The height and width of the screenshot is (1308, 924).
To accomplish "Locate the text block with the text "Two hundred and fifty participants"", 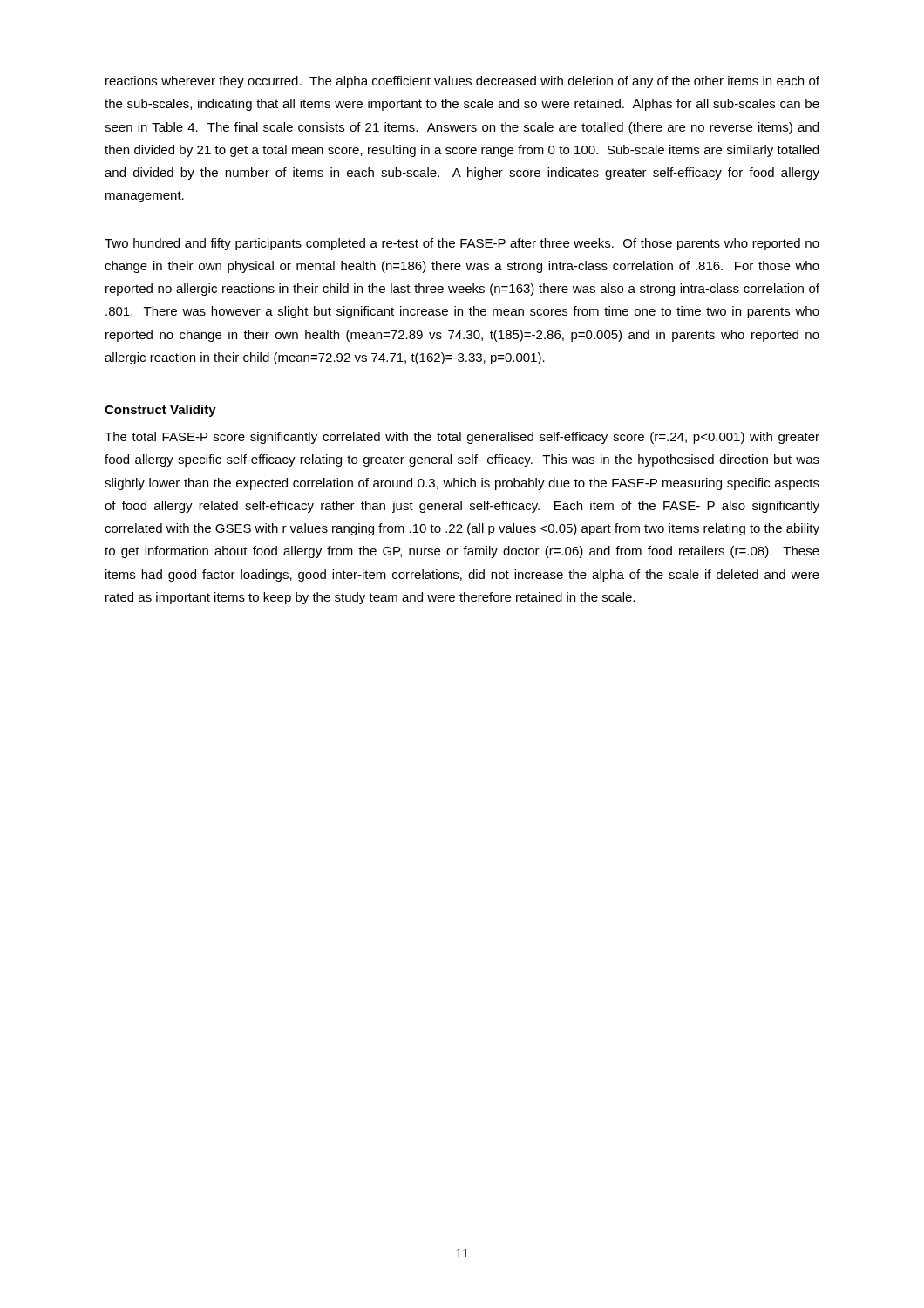I will 462,300.
